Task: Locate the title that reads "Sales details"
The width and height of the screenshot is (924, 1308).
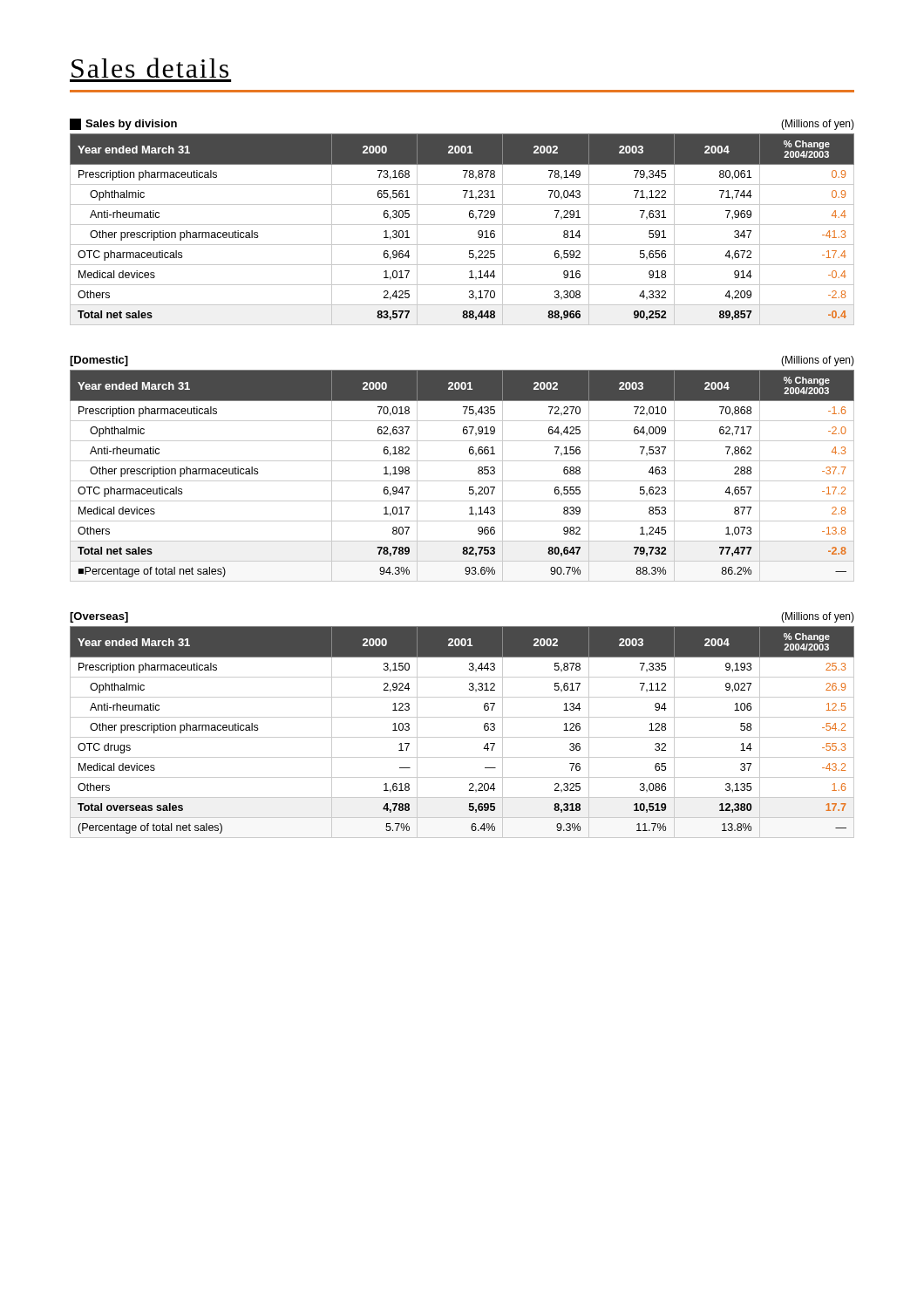Action: (150, 68)
